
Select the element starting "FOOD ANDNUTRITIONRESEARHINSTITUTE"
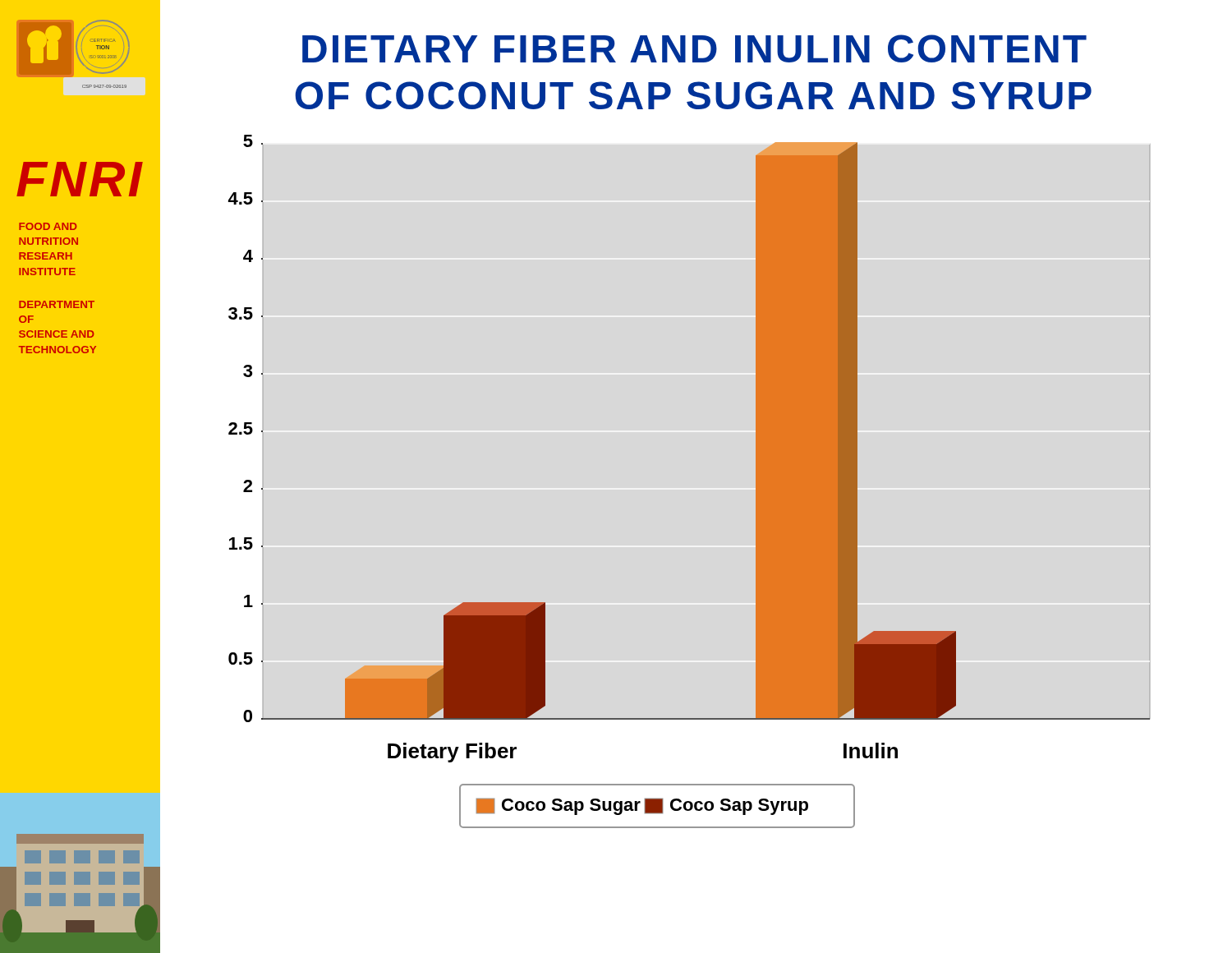(x=49, y=249)
